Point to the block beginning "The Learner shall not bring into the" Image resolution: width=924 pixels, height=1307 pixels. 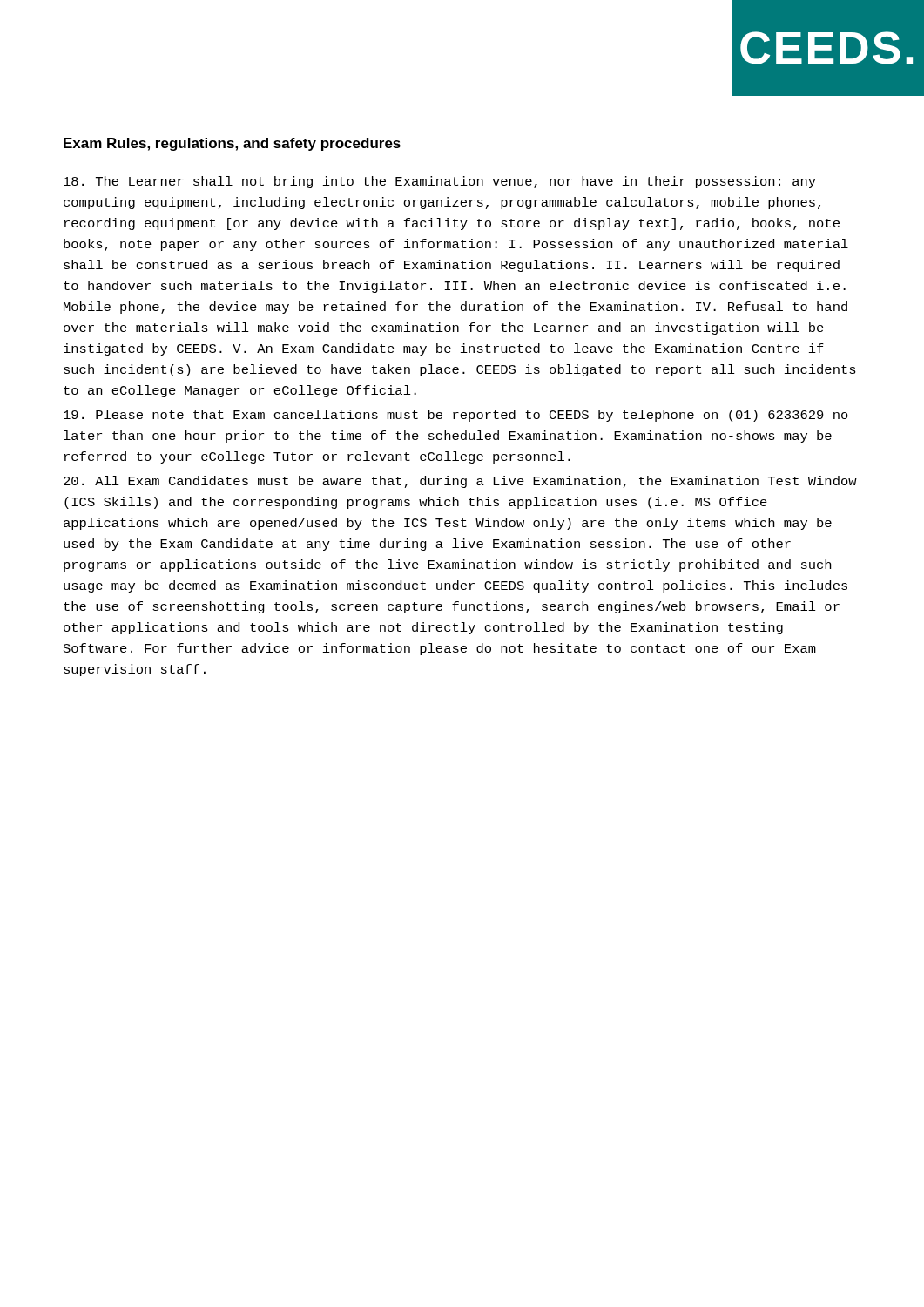tap(460, 287)
